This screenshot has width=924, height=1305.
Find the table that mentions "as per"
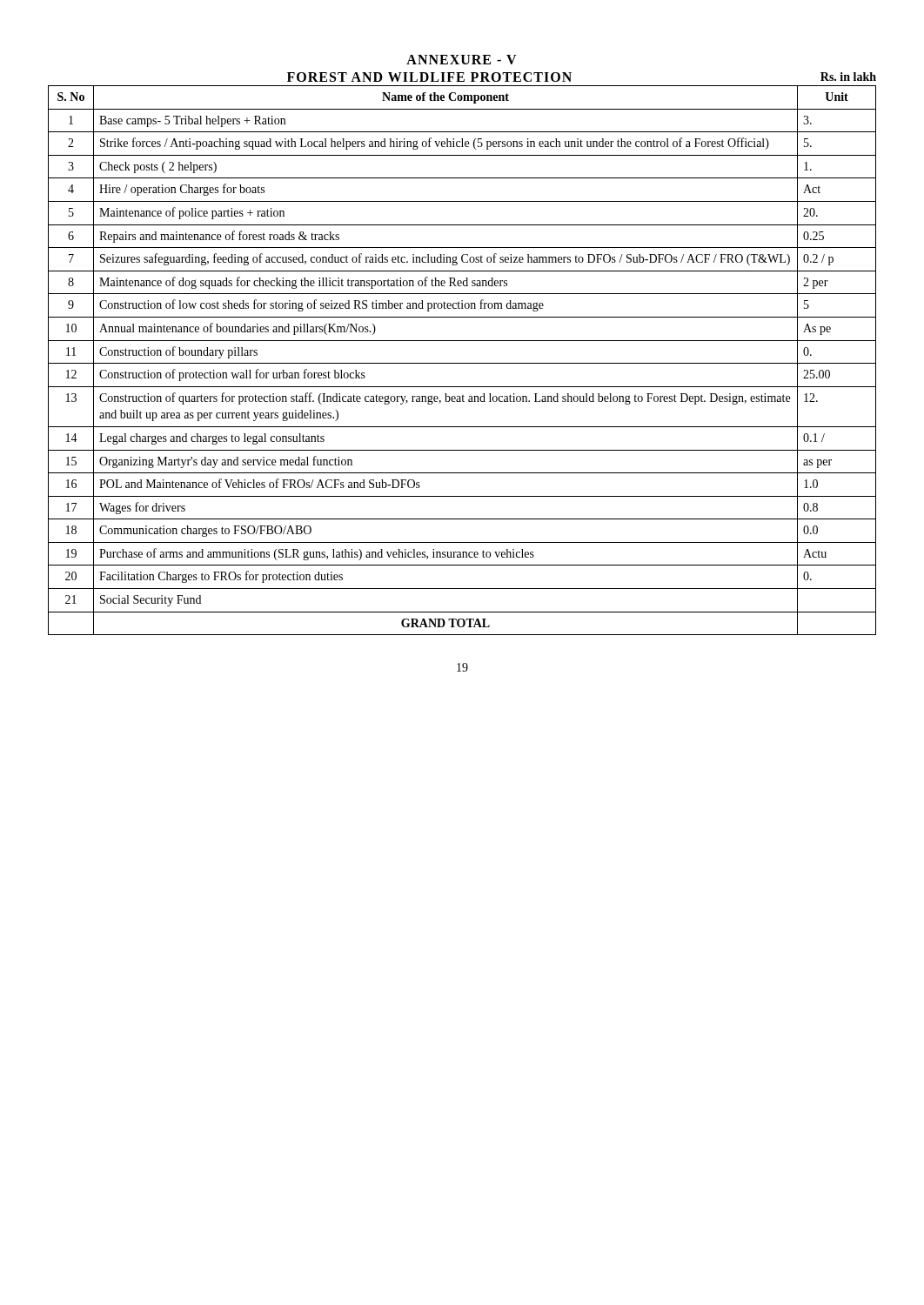(462, 360)
